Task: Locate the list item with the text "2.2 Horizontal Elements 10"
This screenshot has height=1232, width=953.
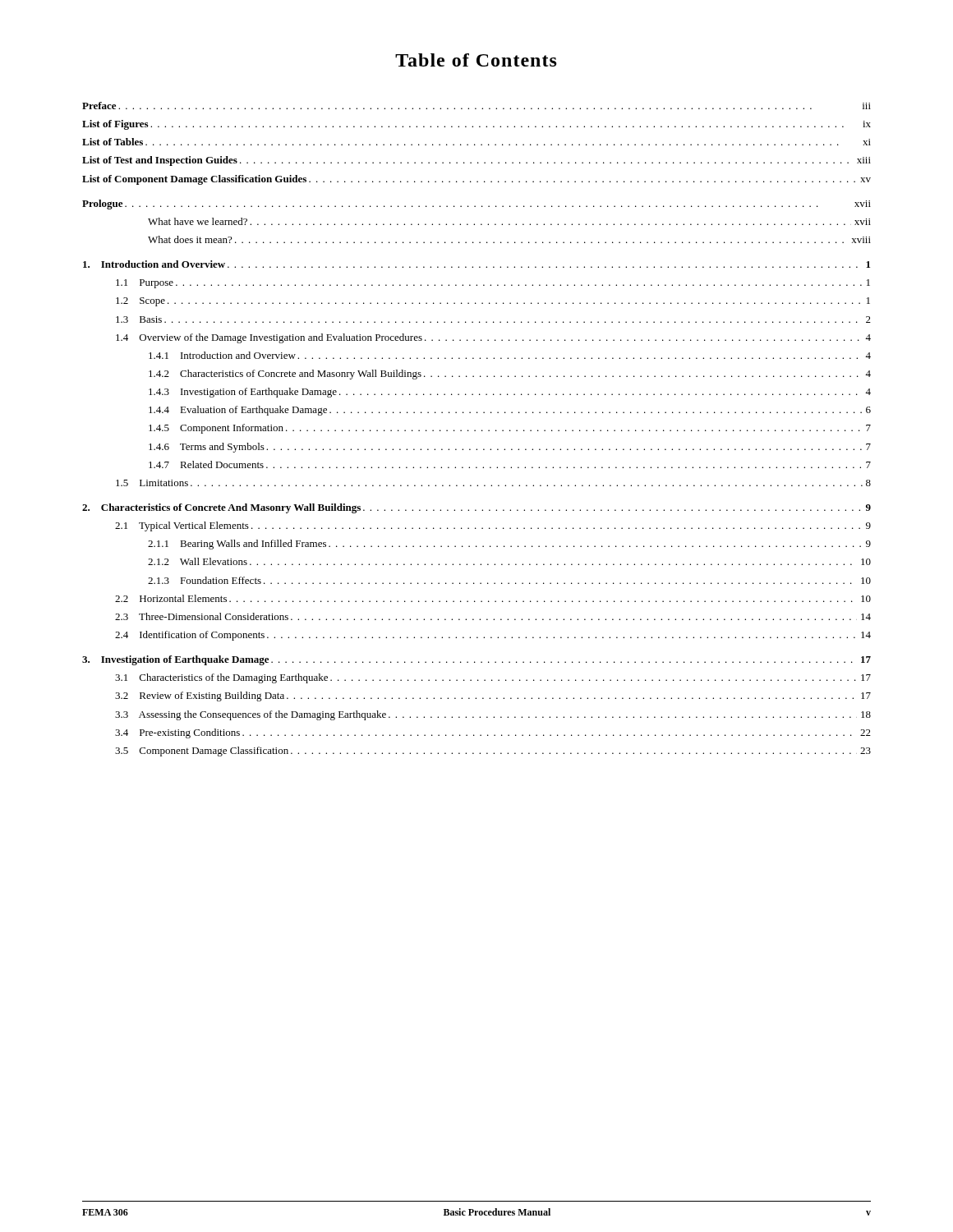Action: (493, 599)
